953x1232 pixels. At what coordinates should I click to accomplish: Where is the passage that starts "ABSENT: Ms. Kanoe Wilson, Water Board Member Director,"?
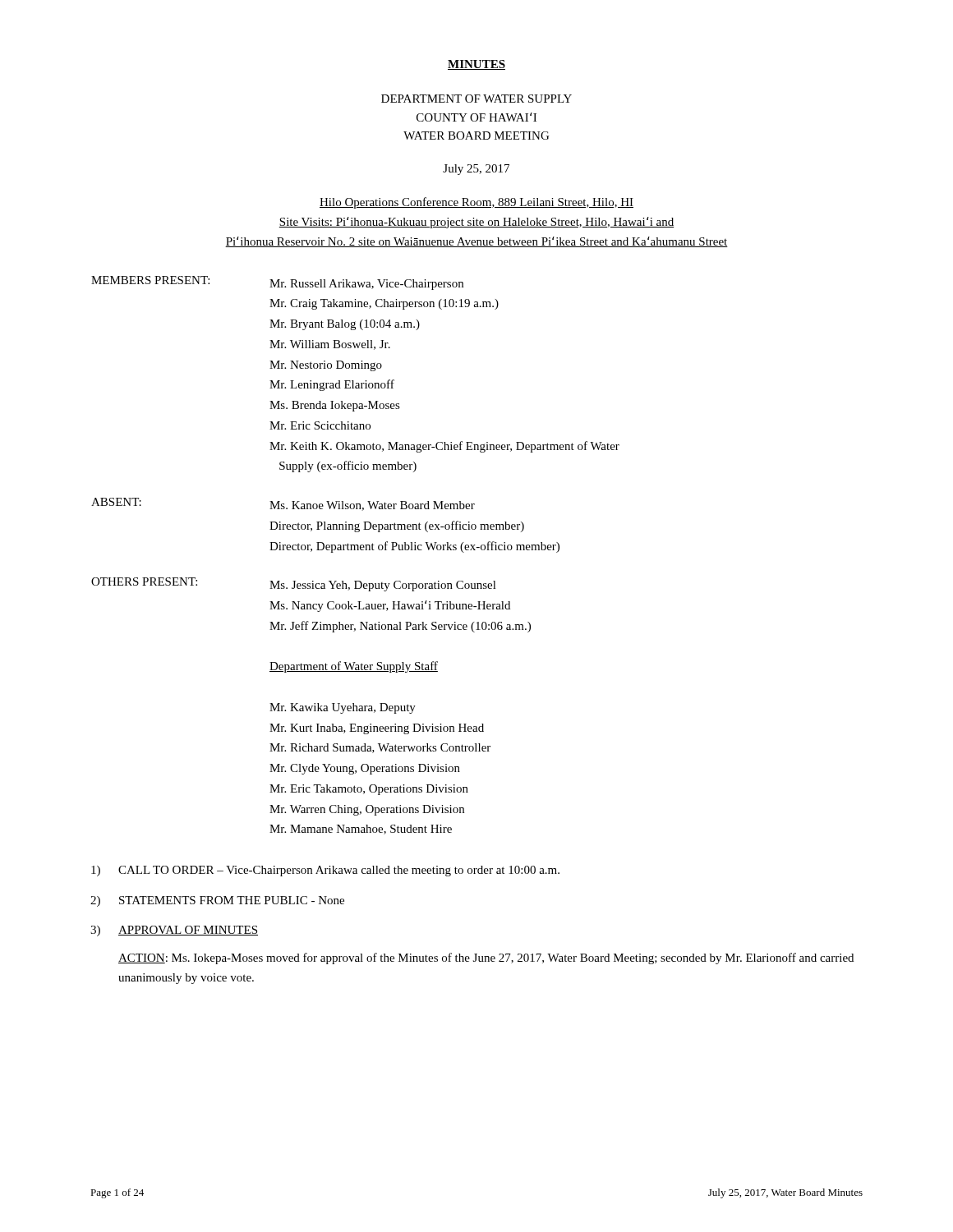click(476, 527)
